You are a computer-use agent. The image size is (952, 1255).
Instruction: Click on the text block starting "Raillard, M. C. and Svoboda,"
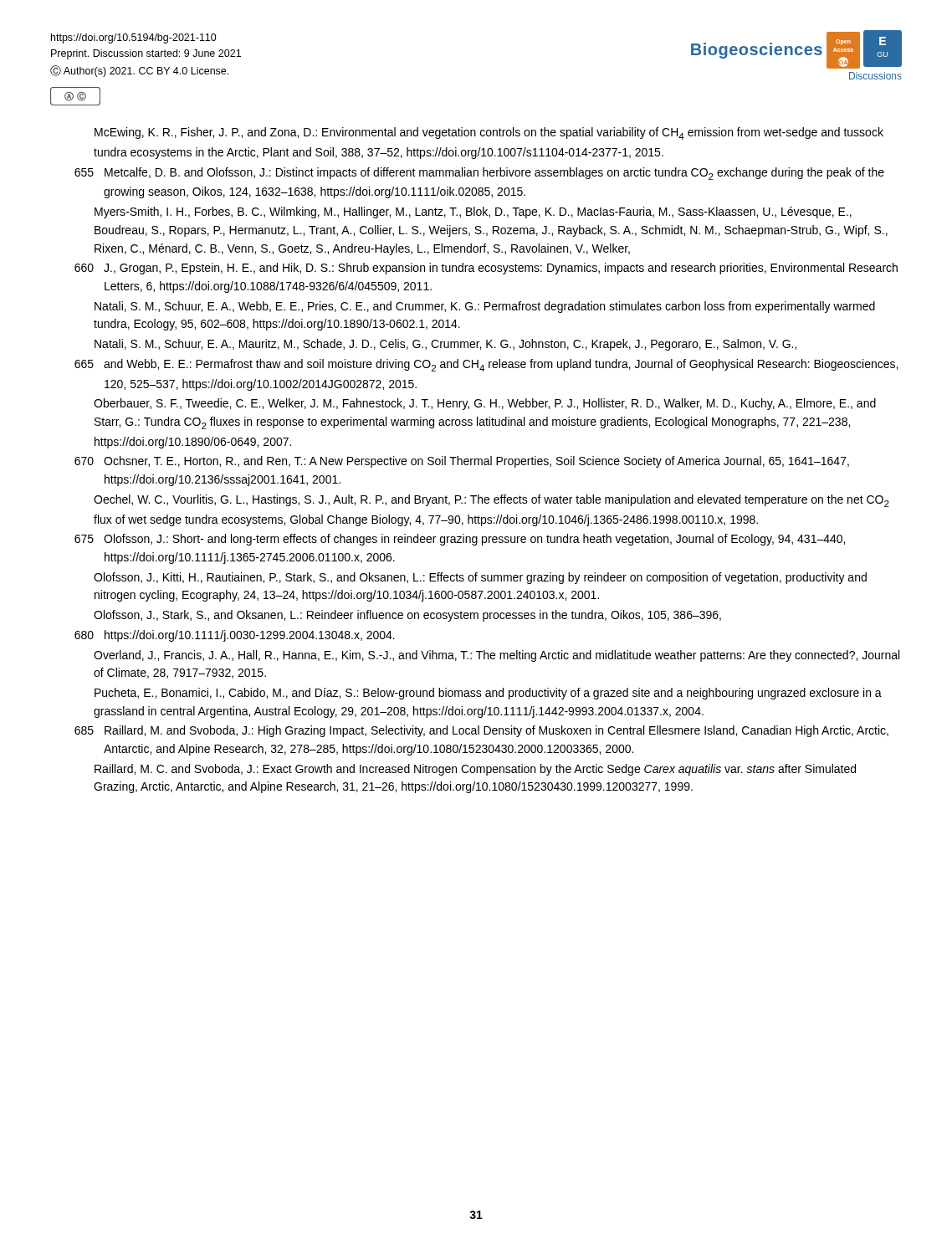click(476, 778)
